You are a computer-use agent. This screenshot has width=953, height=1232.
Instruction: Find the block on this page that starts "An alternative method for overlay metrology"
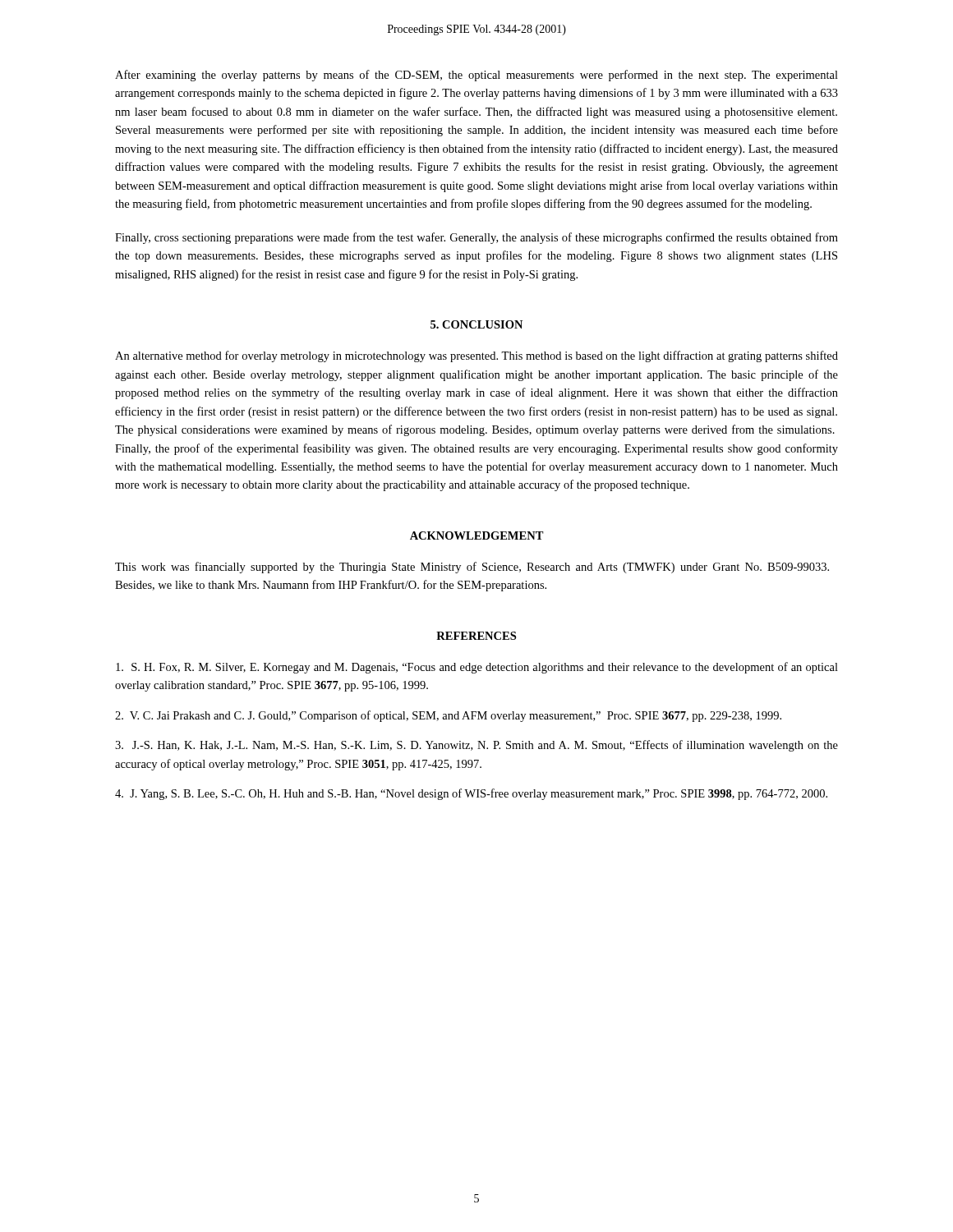tap(476, 420)
